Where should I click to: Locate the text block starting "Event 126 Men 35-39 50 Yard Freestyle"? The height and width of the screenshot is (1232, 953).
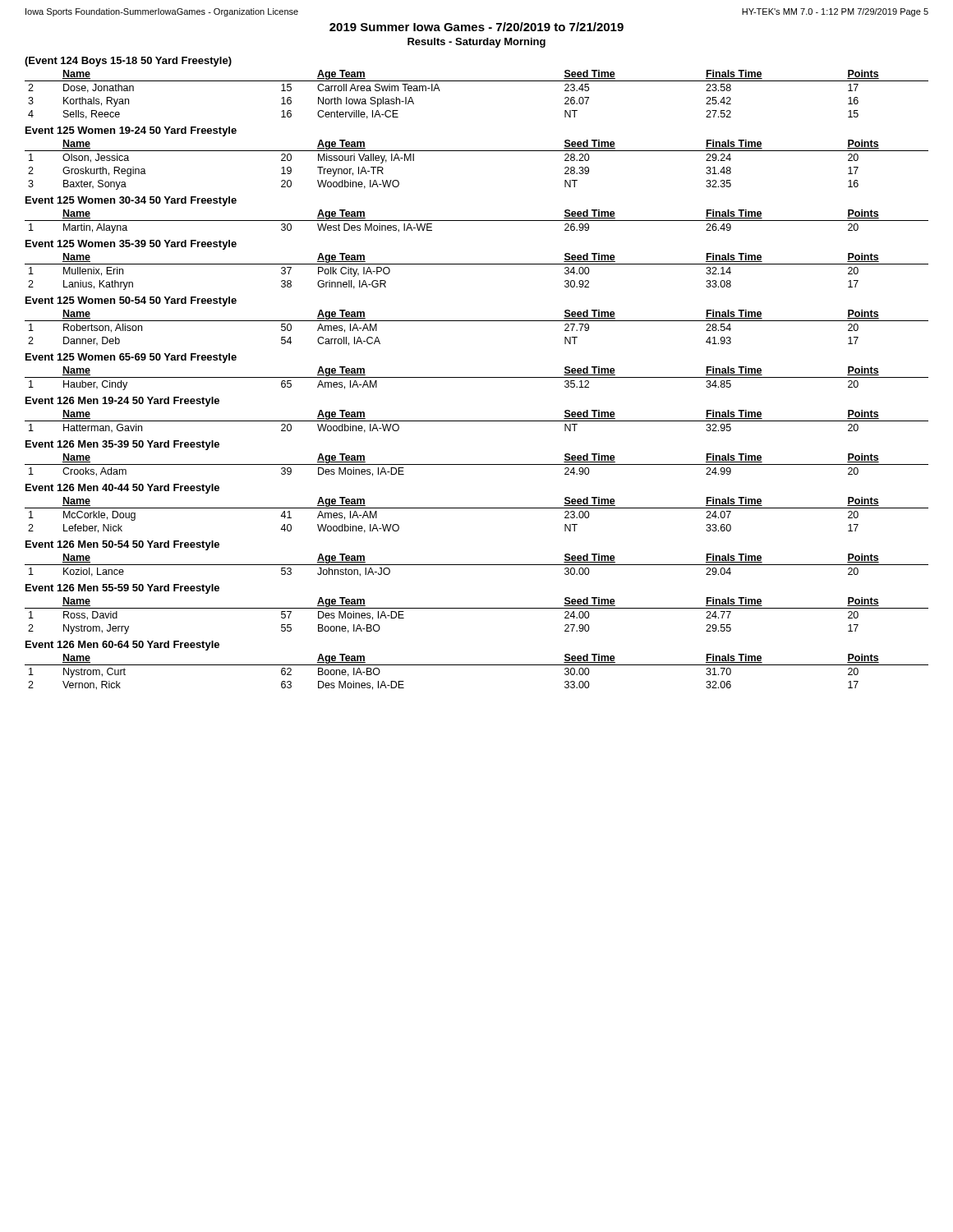[122, 444]
